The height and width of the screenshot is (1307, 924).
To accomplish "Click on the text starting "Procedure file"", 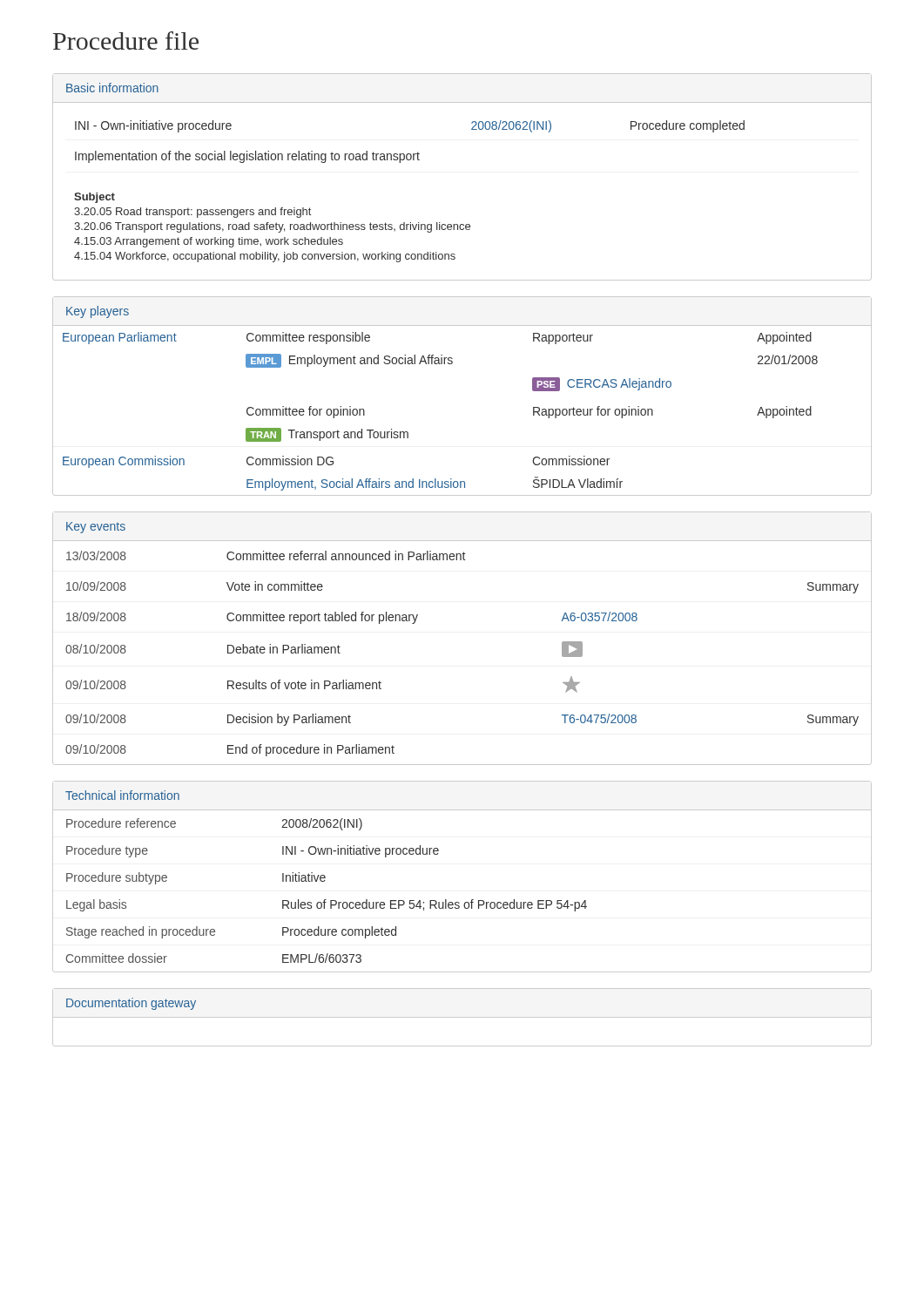I will 126,41.
